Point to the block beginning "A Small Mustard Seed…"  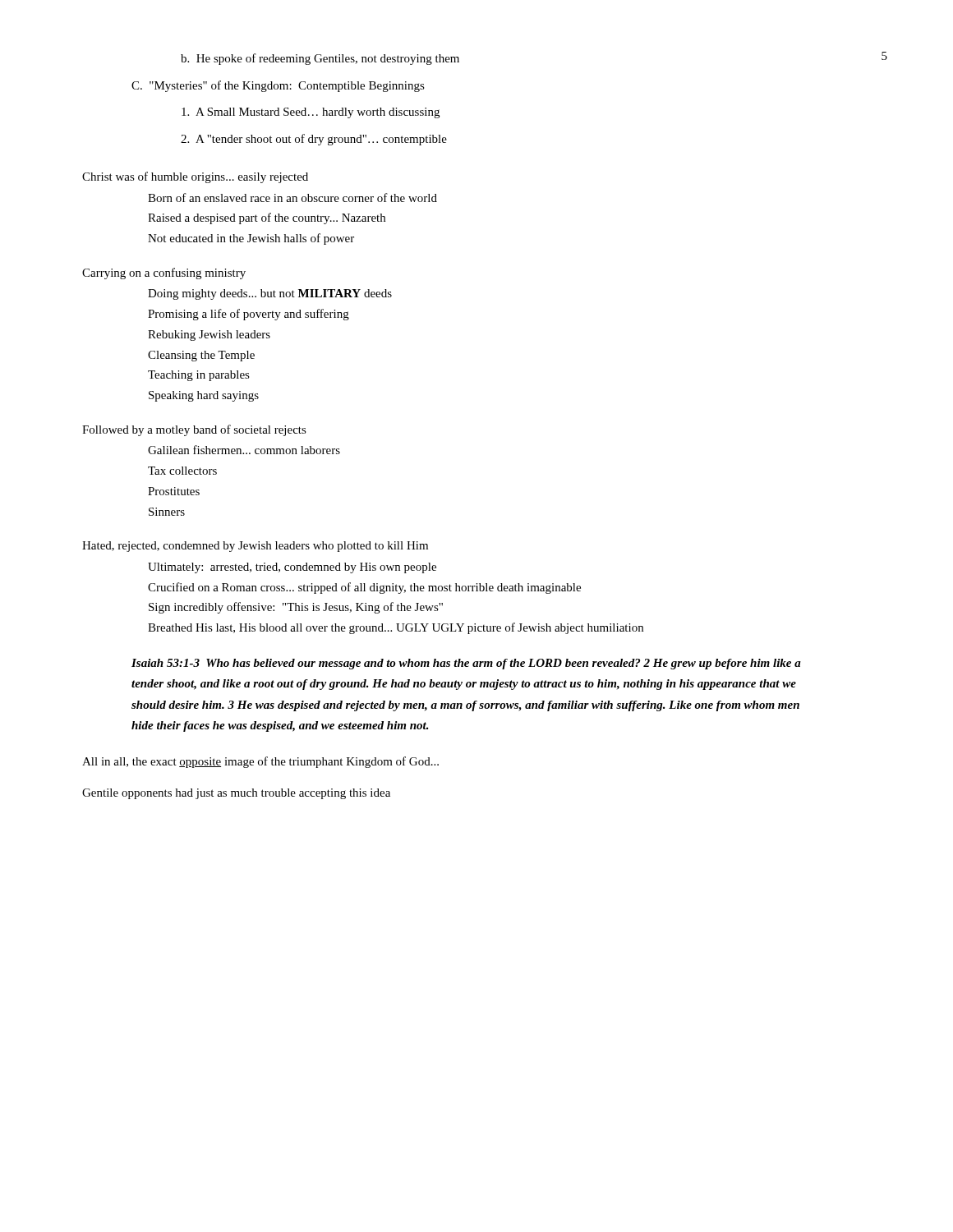[x=310, y=112]
